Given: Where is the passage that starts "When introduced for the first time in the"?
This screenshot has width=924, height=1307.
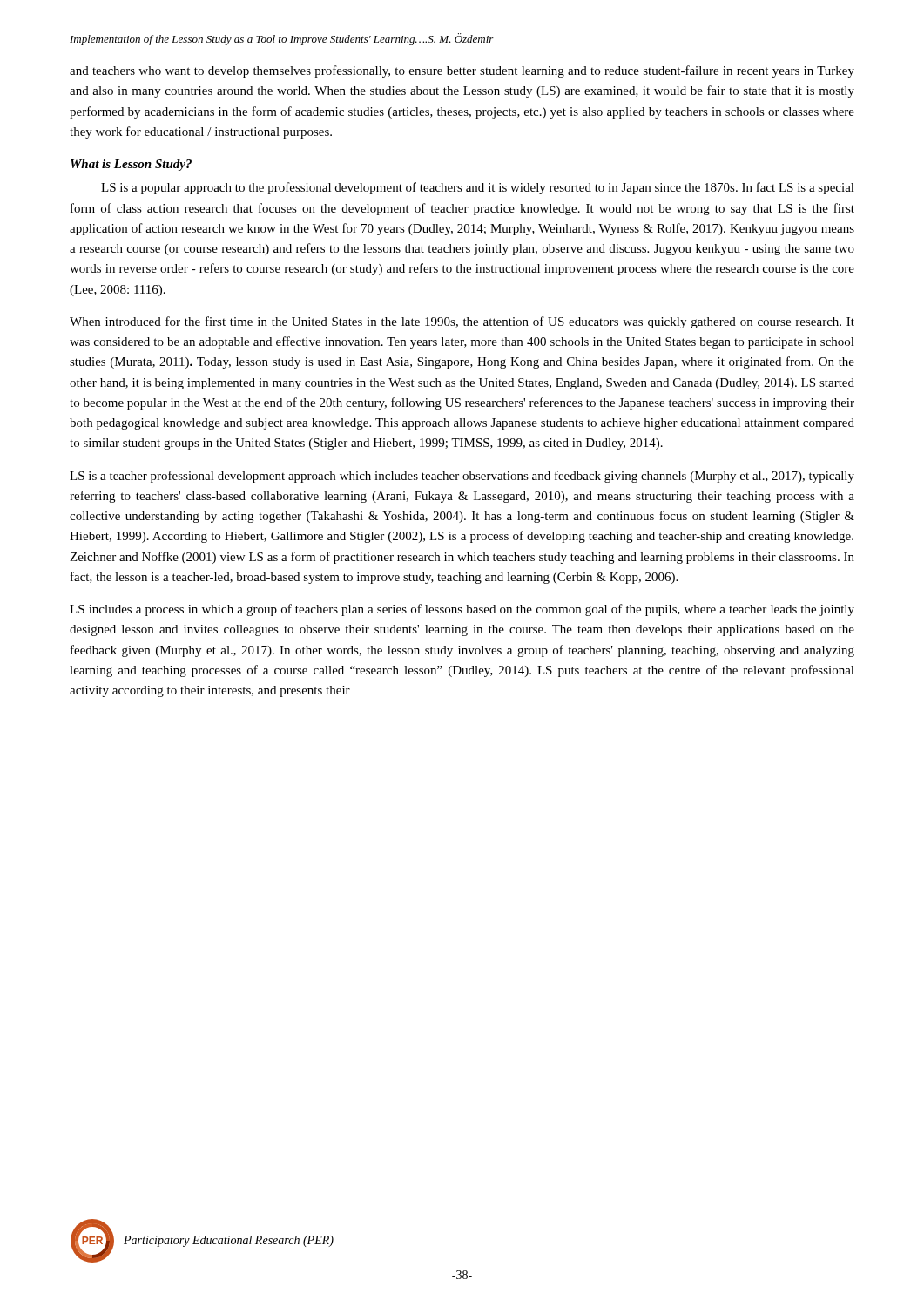Looking at the screenshot, I should [x=462, y=383].
